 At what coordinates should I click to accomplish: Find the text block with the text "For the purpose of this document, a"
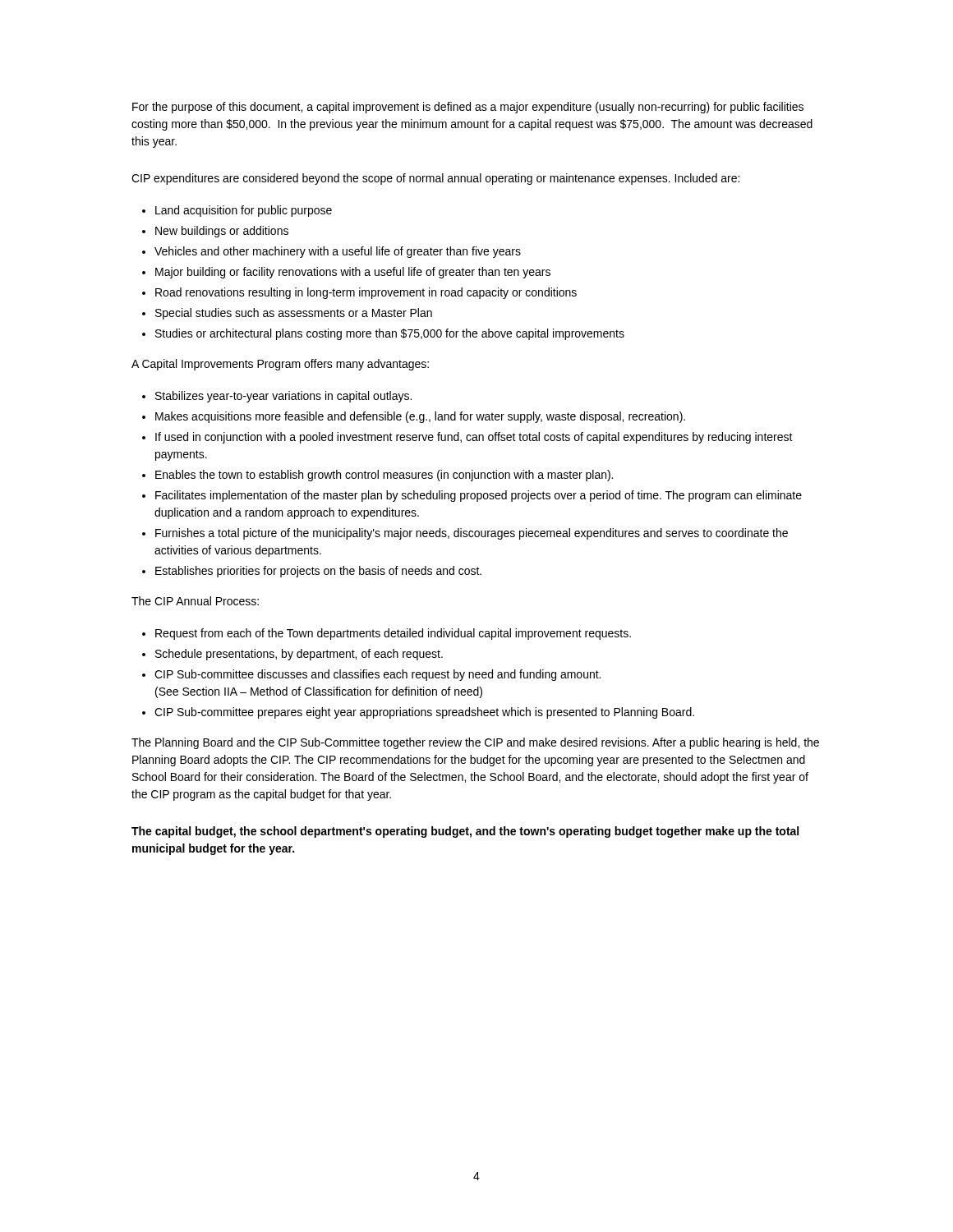click(x=472, y=124)
